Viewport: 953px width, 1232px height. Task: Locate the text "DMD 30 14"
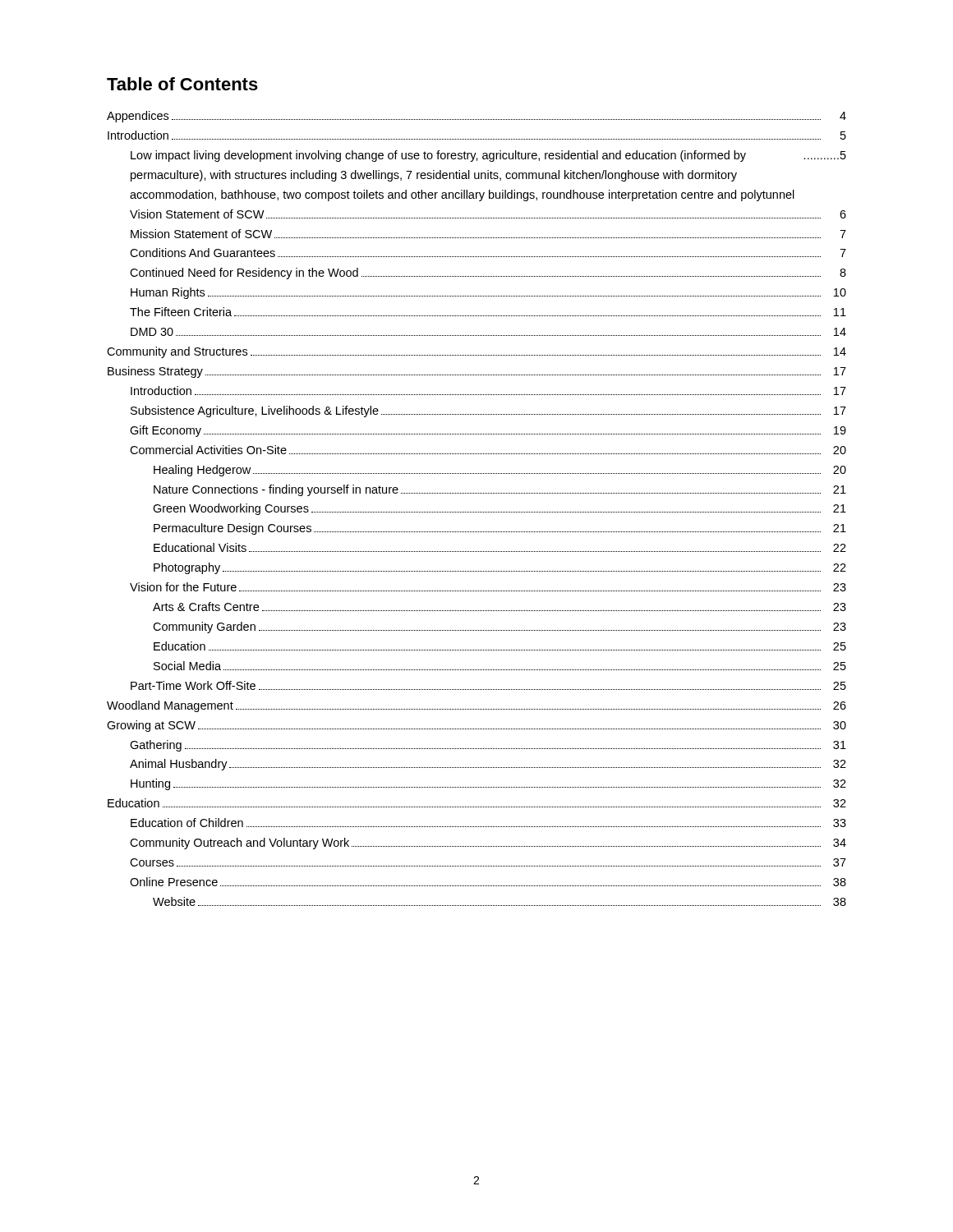(488, 333)
